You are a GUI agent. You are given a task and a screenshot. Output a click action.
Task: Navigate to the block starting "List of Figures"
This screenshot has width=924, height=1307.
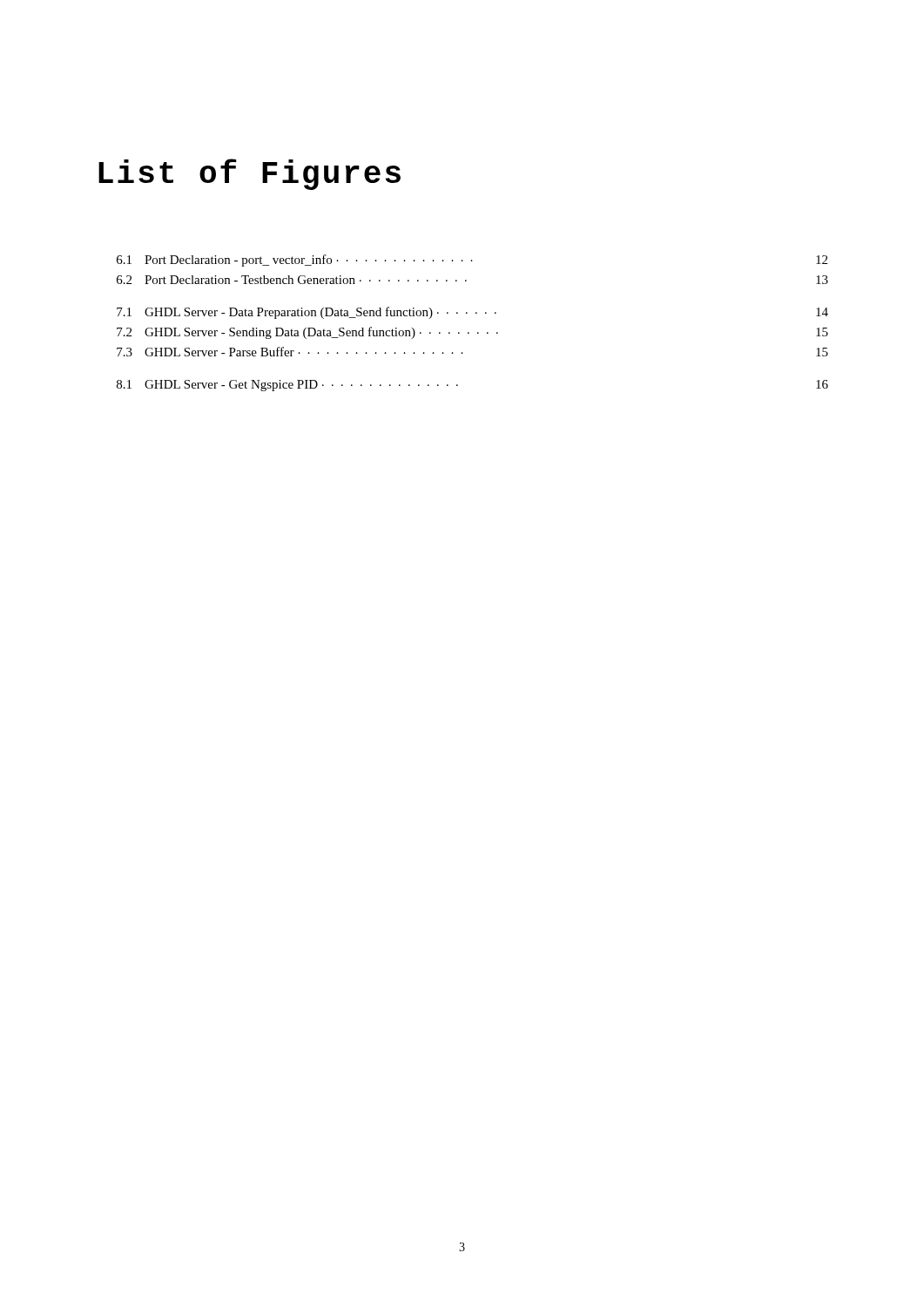click(250, 175)
